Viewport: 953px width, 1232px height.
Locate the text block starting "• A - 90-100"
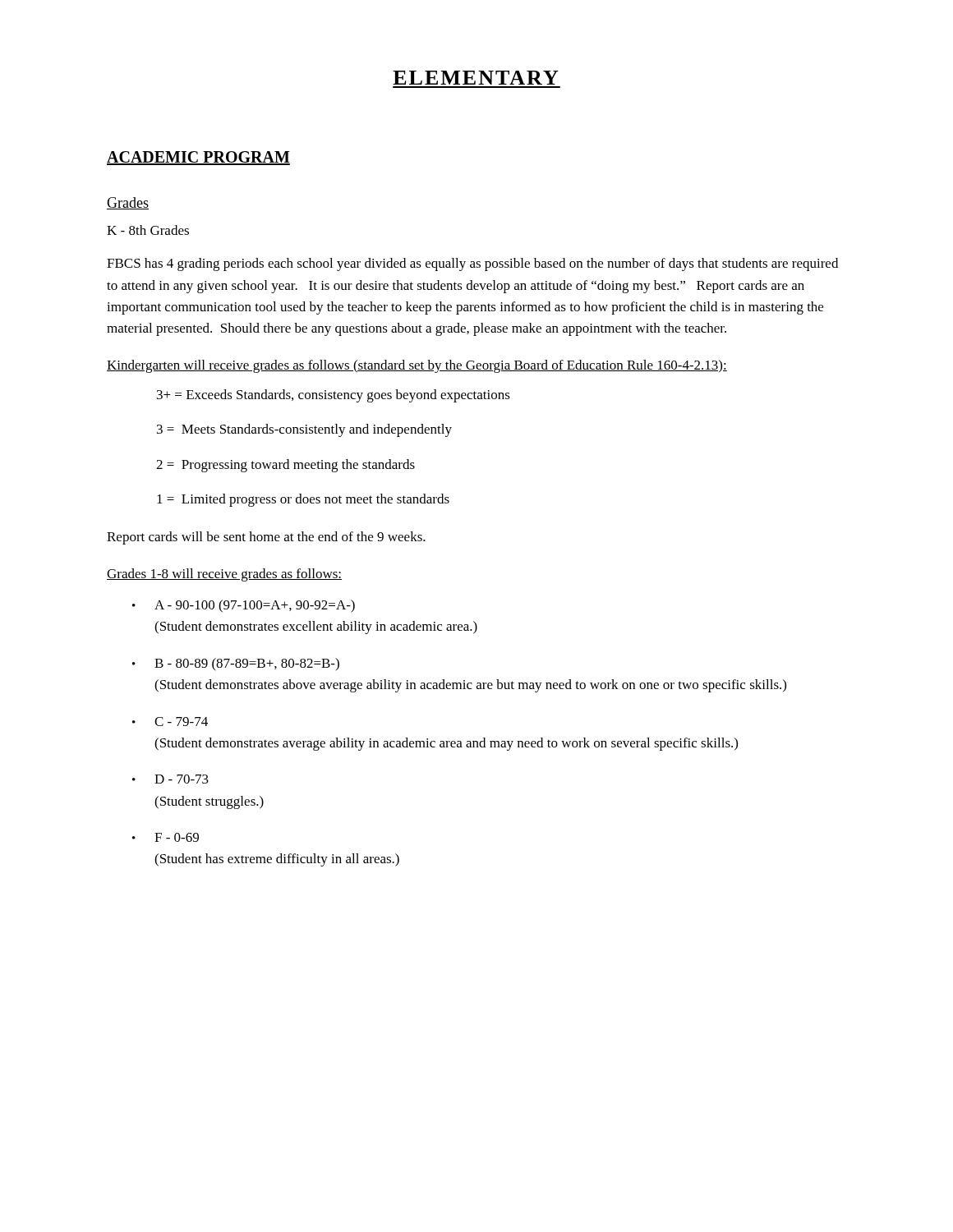(x=244, y=606)
